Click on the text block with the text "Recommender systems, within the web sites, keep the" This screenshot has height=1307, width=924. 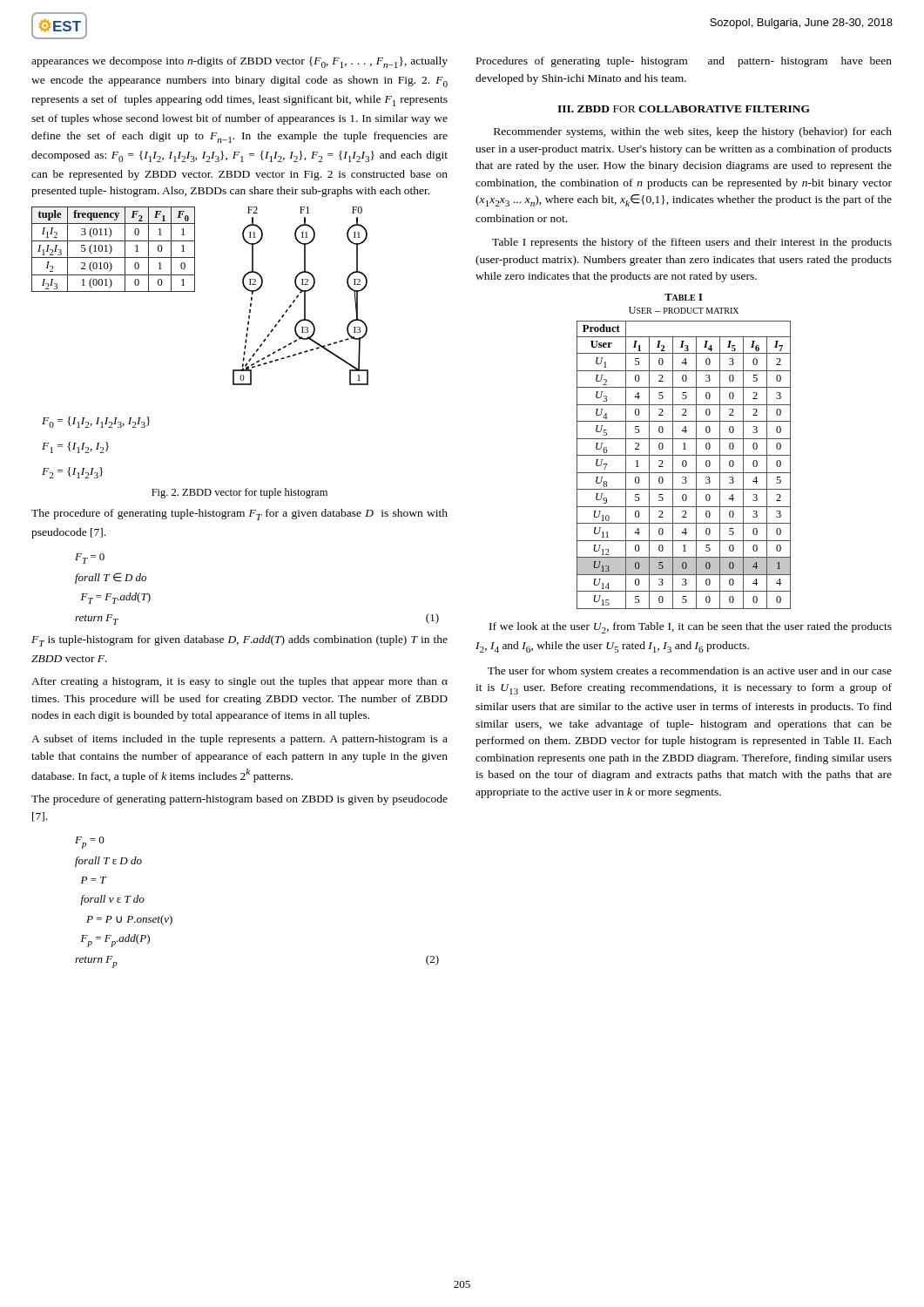(684, 175)
